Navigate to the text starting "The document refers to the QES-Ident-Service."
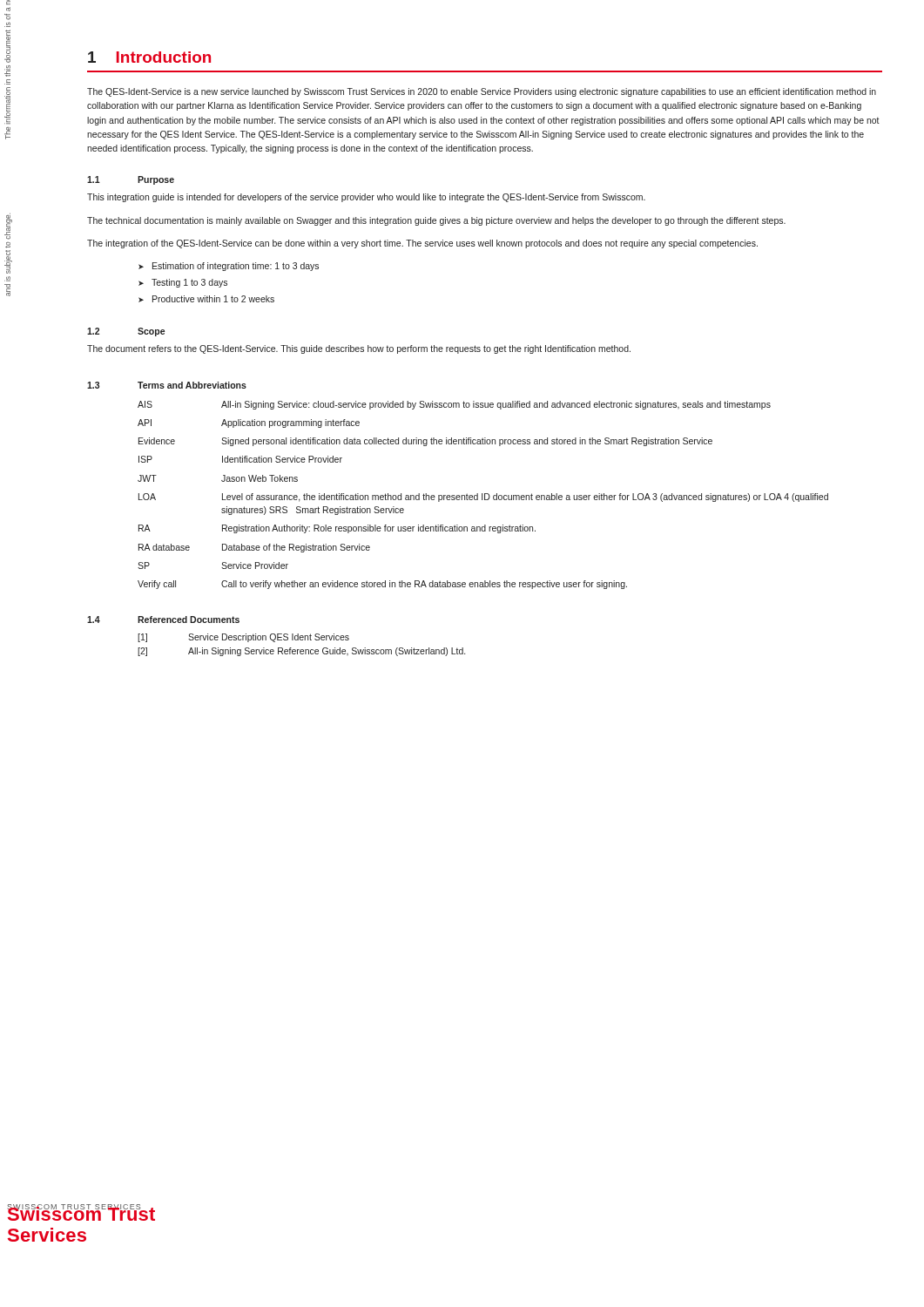 359,348
